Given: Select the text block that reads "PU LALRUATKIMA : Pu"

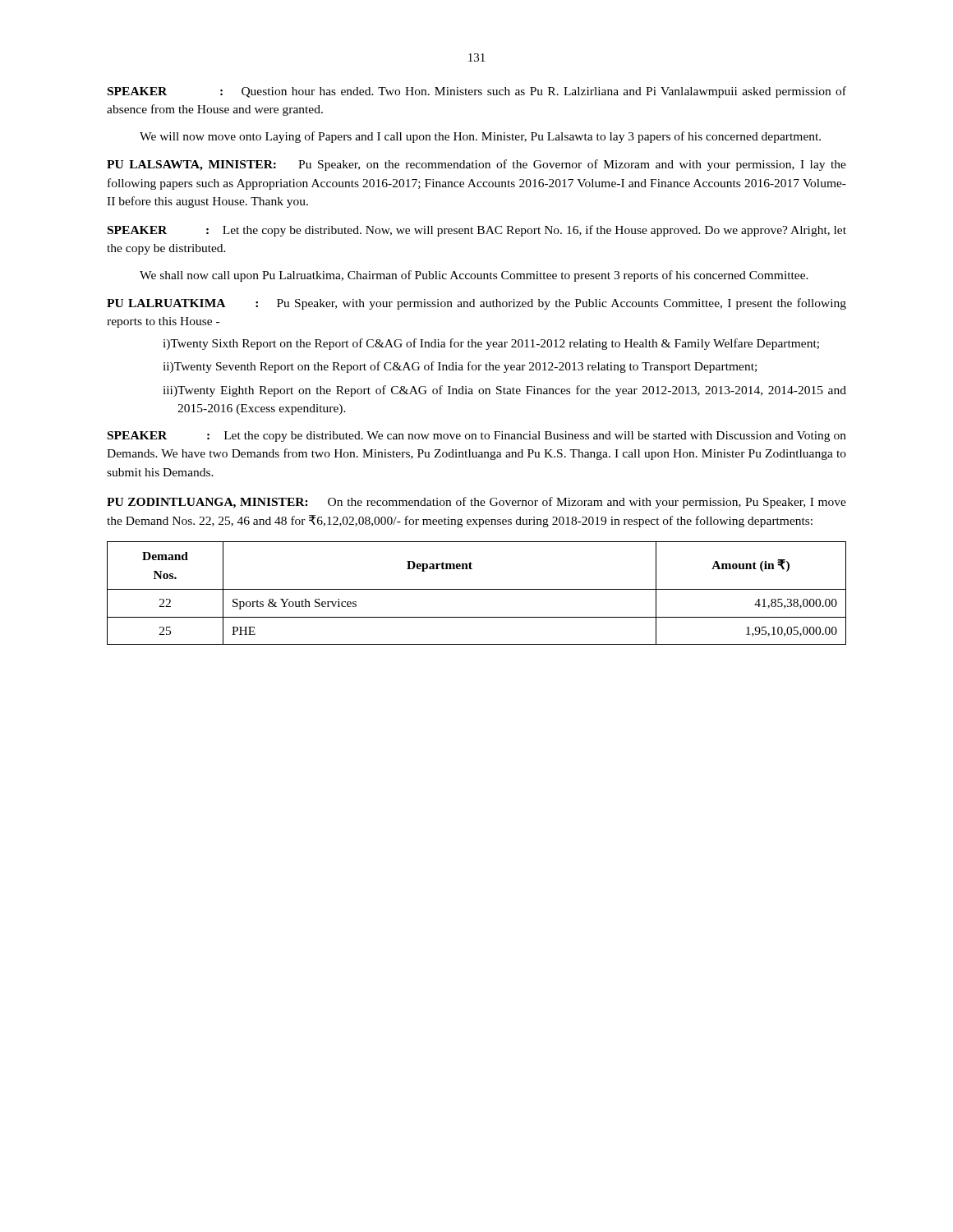Looking at the screenshot, I should (476, 312).
